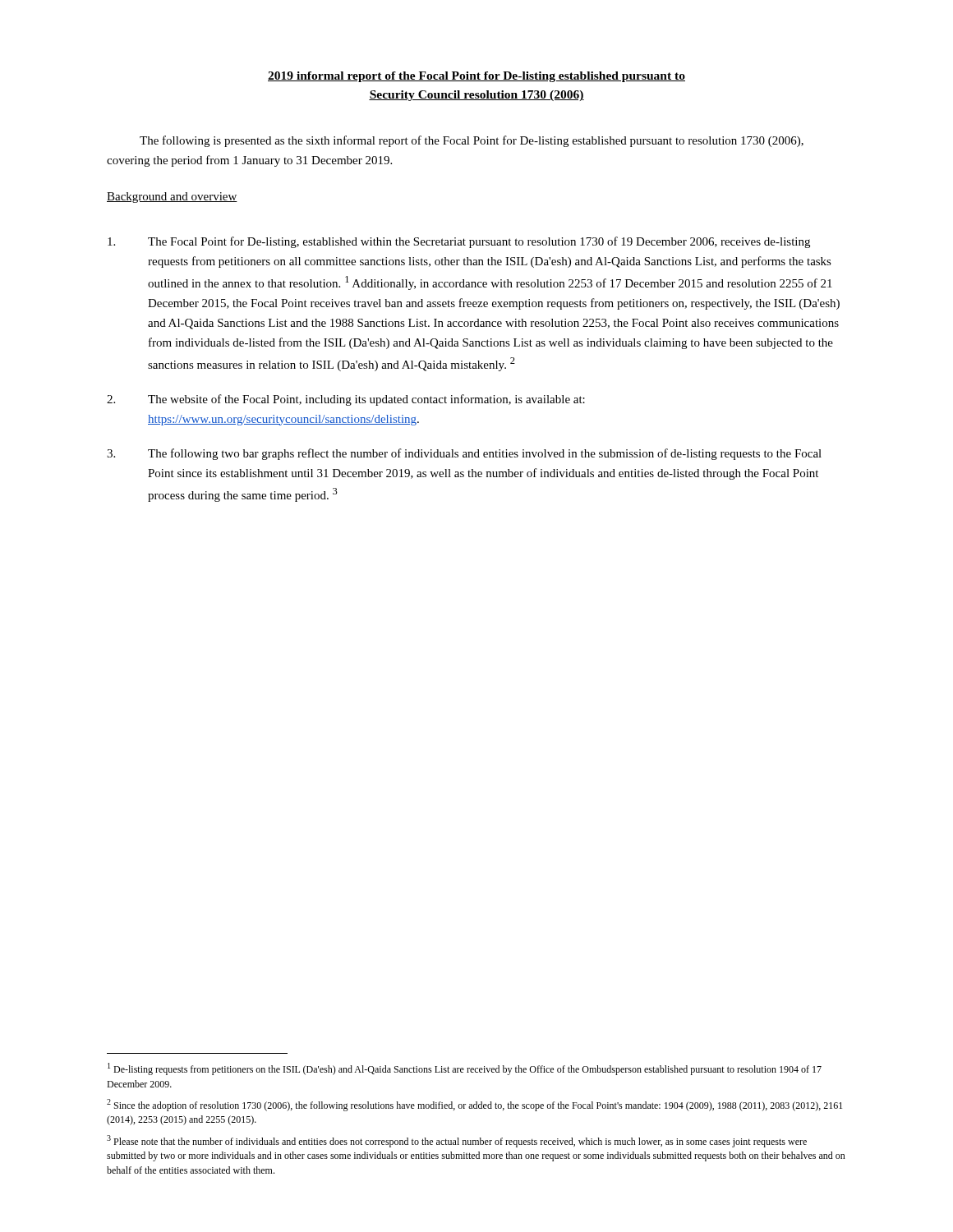Navigate to the block starting "1 De-listing requests from petitioners on"
Screen dimensions: 1232x953
coord(464,1075)
